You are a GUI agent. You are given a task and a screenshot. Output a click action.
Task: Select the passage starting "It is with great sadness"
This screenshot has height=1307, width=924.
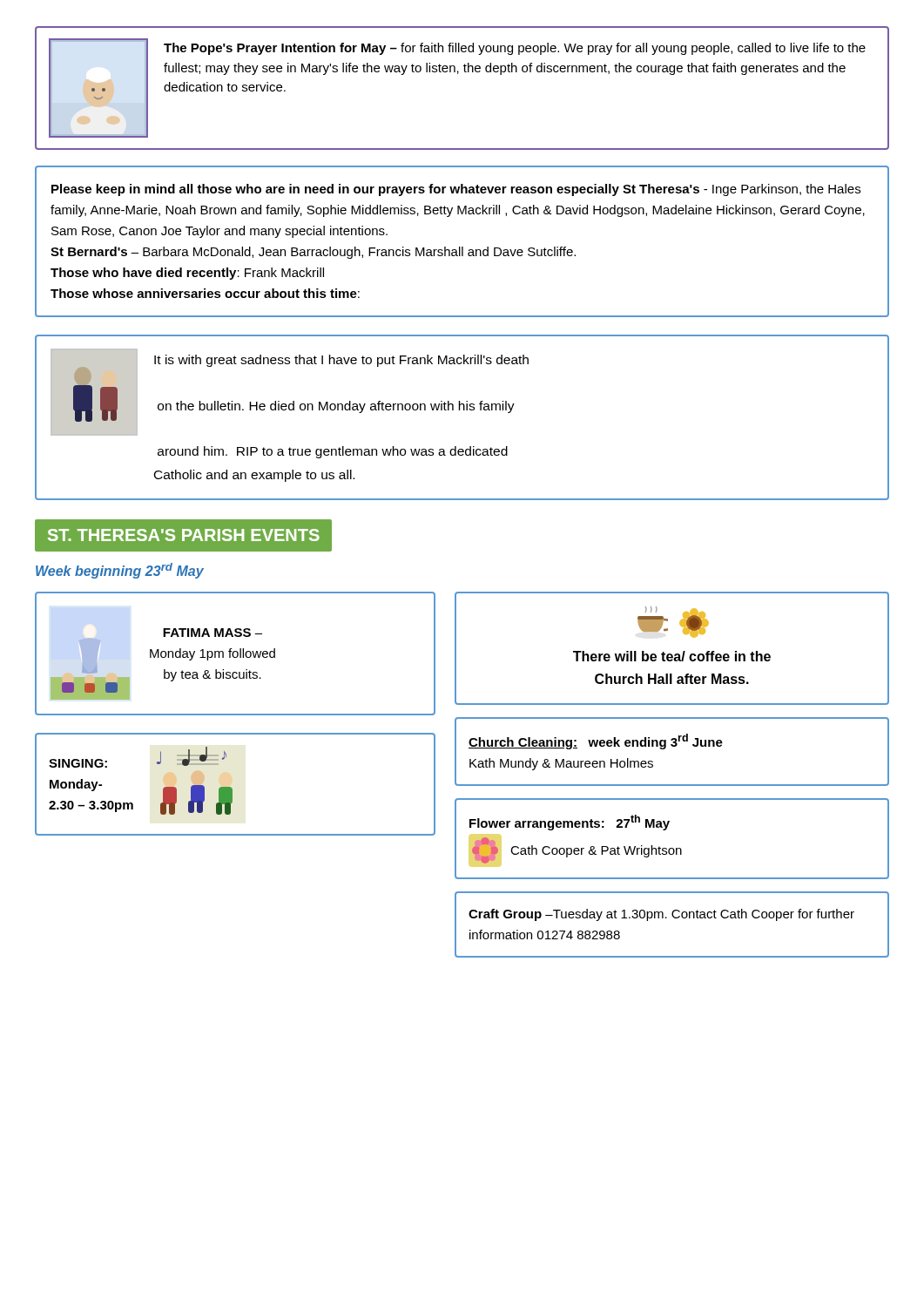tap(290, 417)
